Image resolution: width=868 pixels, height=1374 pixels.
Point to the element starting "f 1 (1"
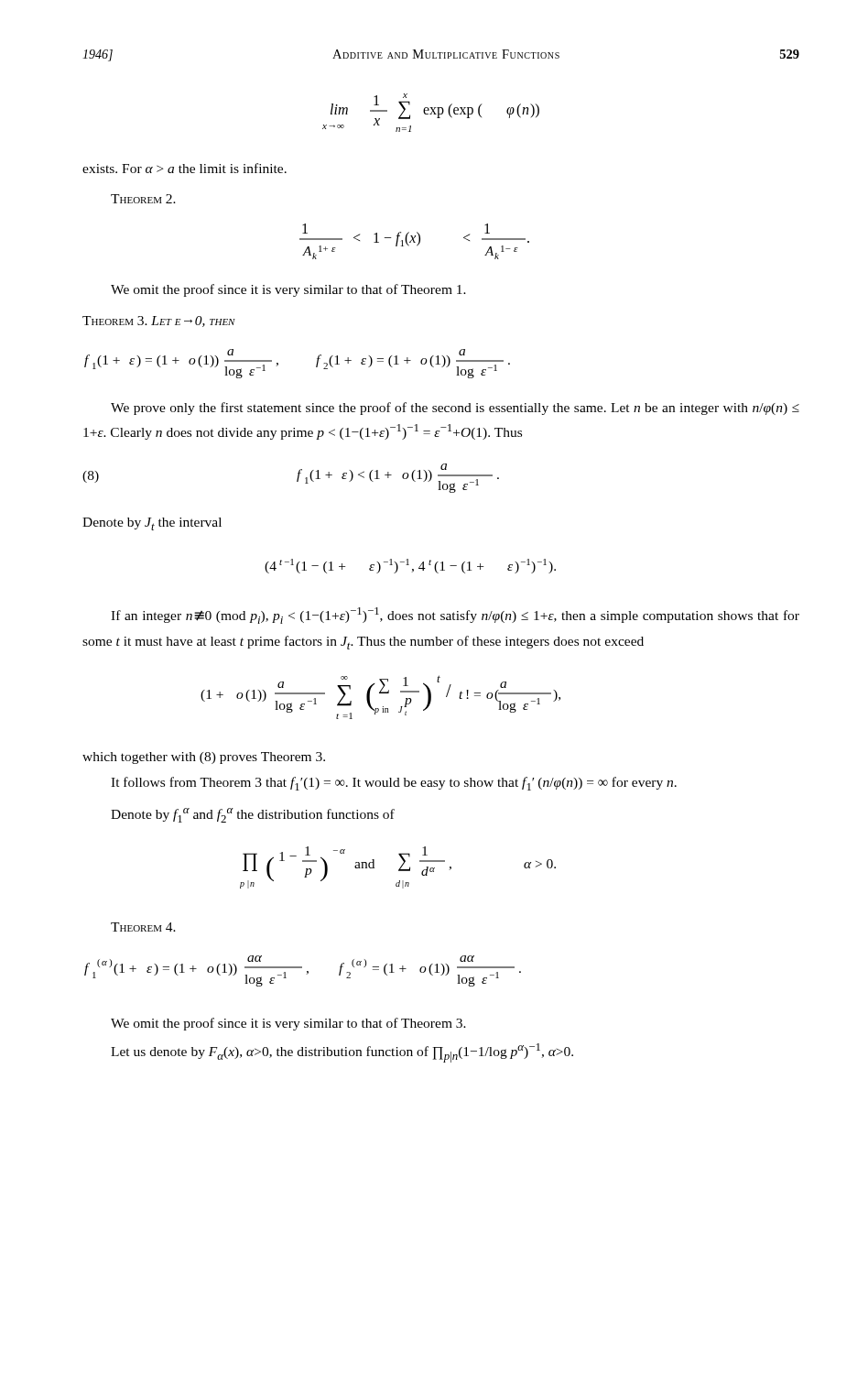[421, 358]
